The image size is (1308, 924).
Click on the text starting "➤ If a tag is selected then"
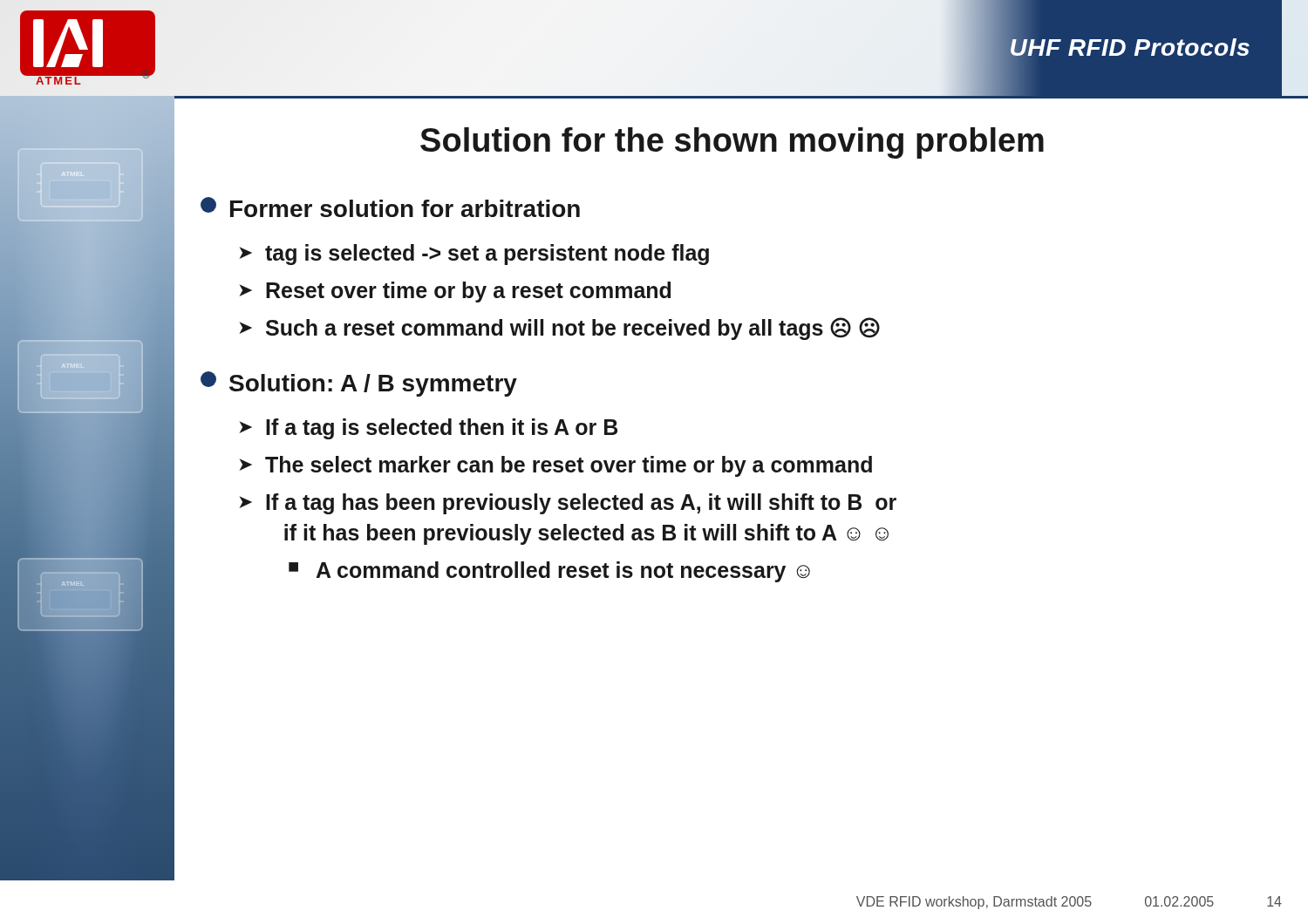click(428, 428)
